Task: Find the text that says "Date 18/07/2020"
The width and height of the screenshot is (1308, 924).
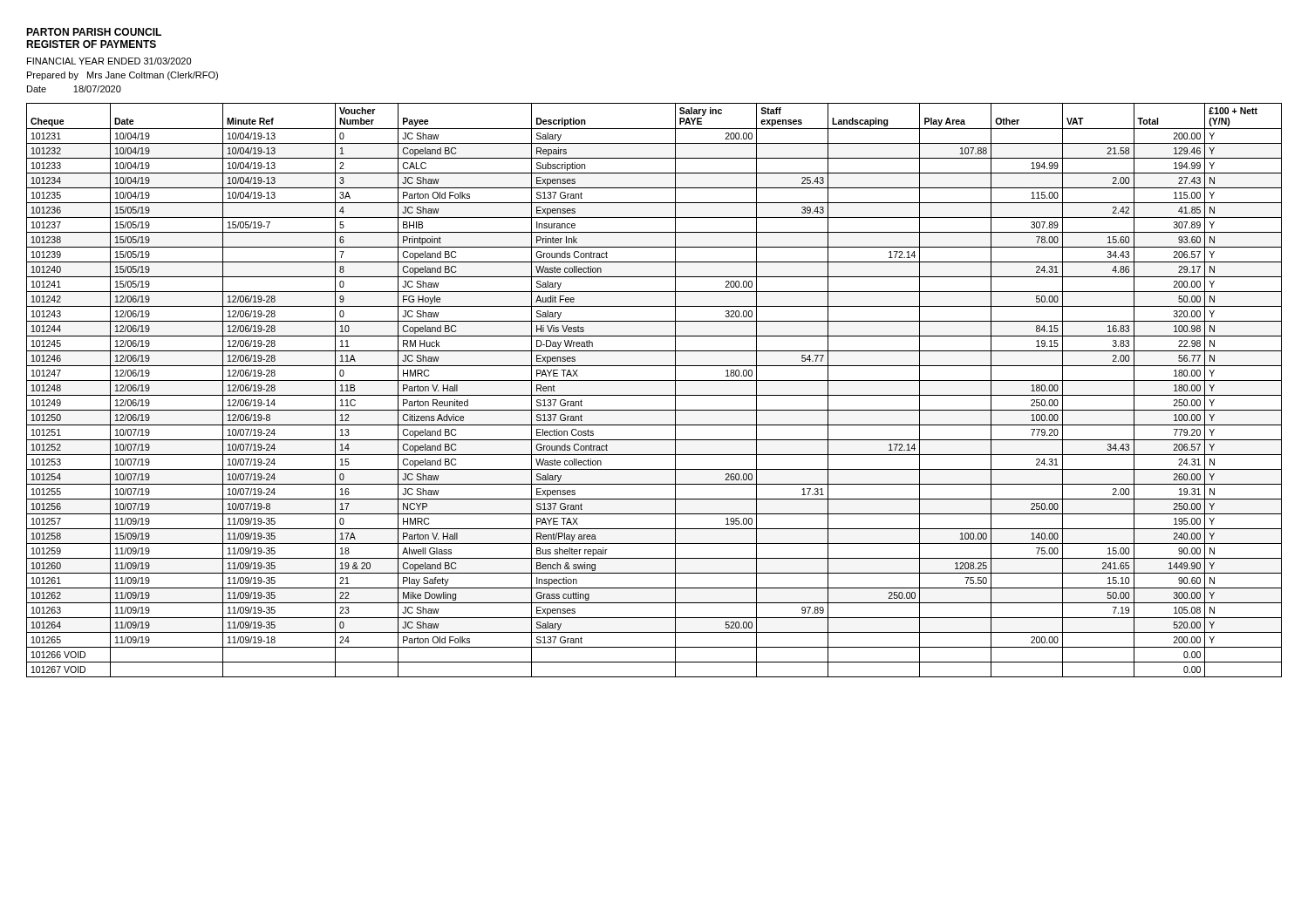Action: click(74, 89)
